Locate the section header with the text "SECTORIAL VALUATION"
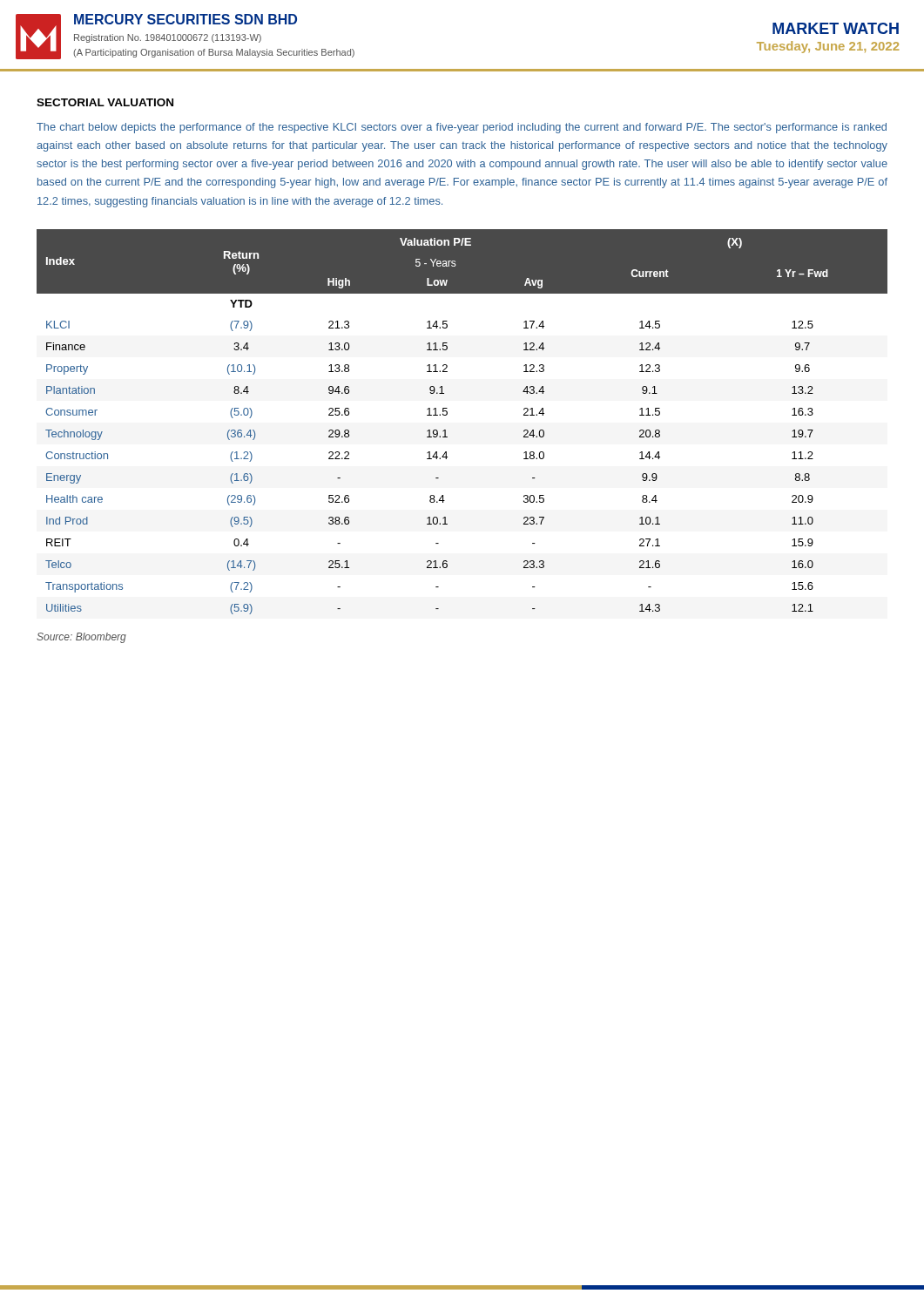 pyautogui.click(x=105, y=102)
